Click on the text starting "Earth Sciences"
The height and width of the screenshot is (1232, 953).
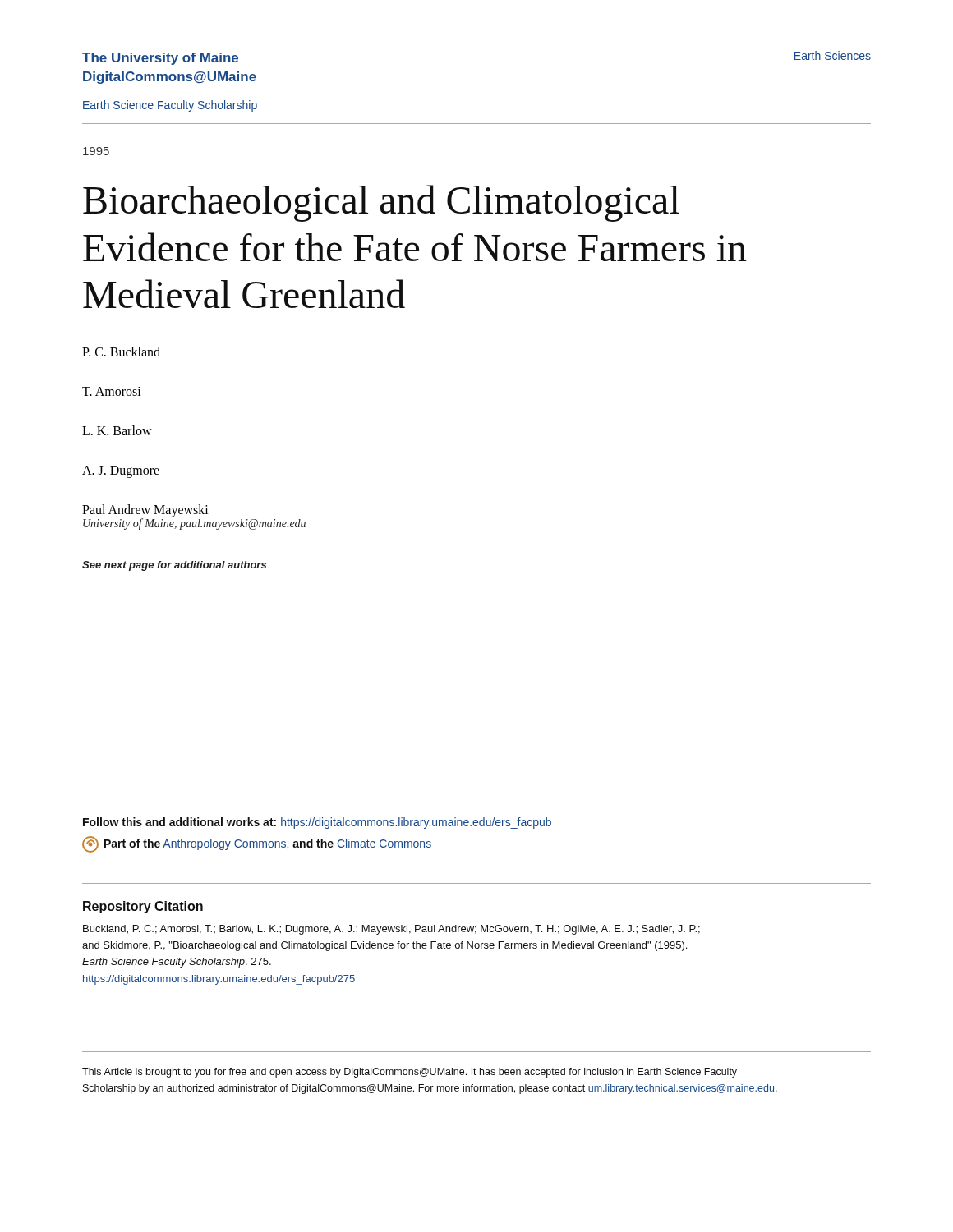coord(832,56)
